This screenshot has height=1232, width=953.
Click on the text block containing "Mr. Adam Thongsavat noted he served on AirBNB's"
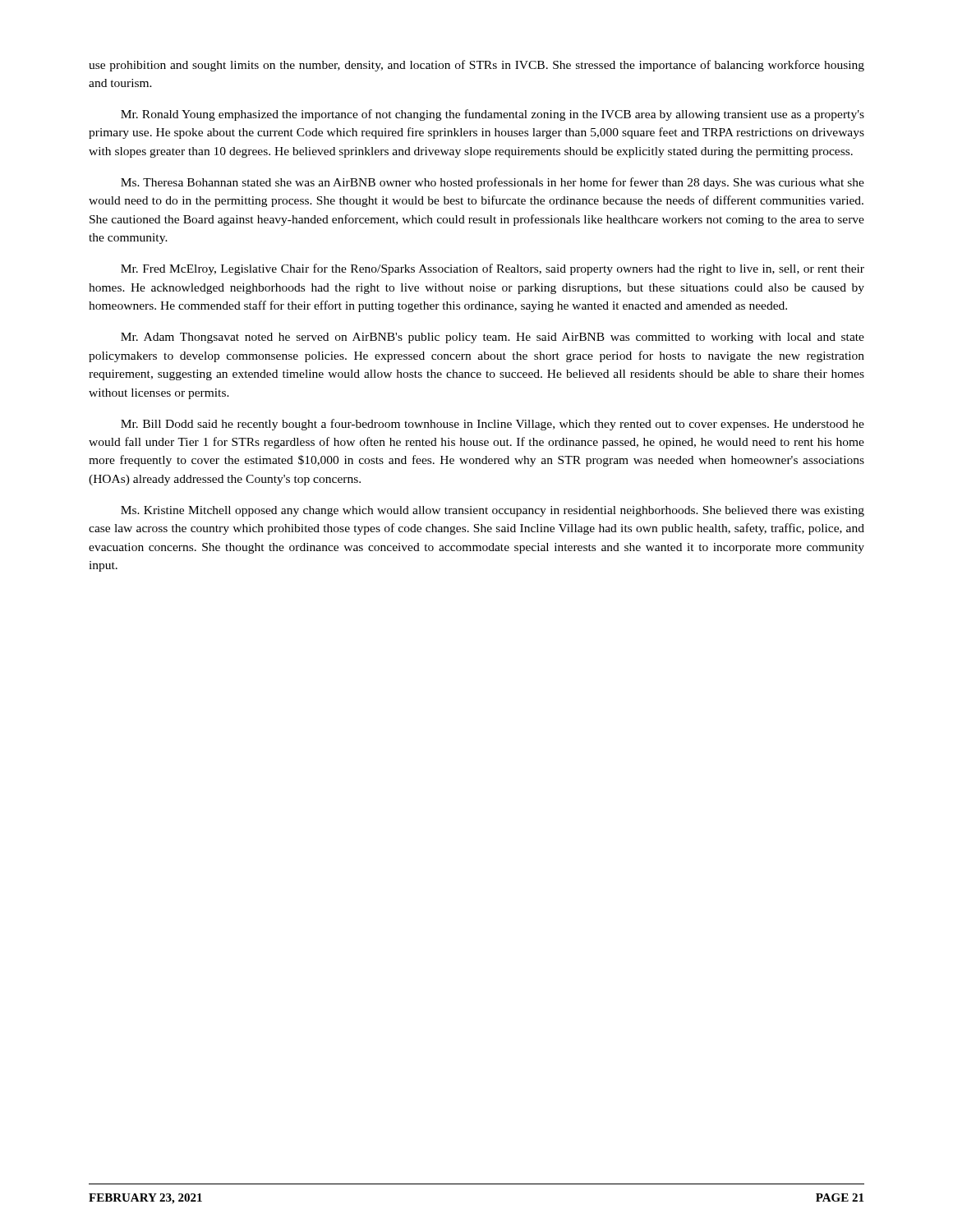click(476, 365)
